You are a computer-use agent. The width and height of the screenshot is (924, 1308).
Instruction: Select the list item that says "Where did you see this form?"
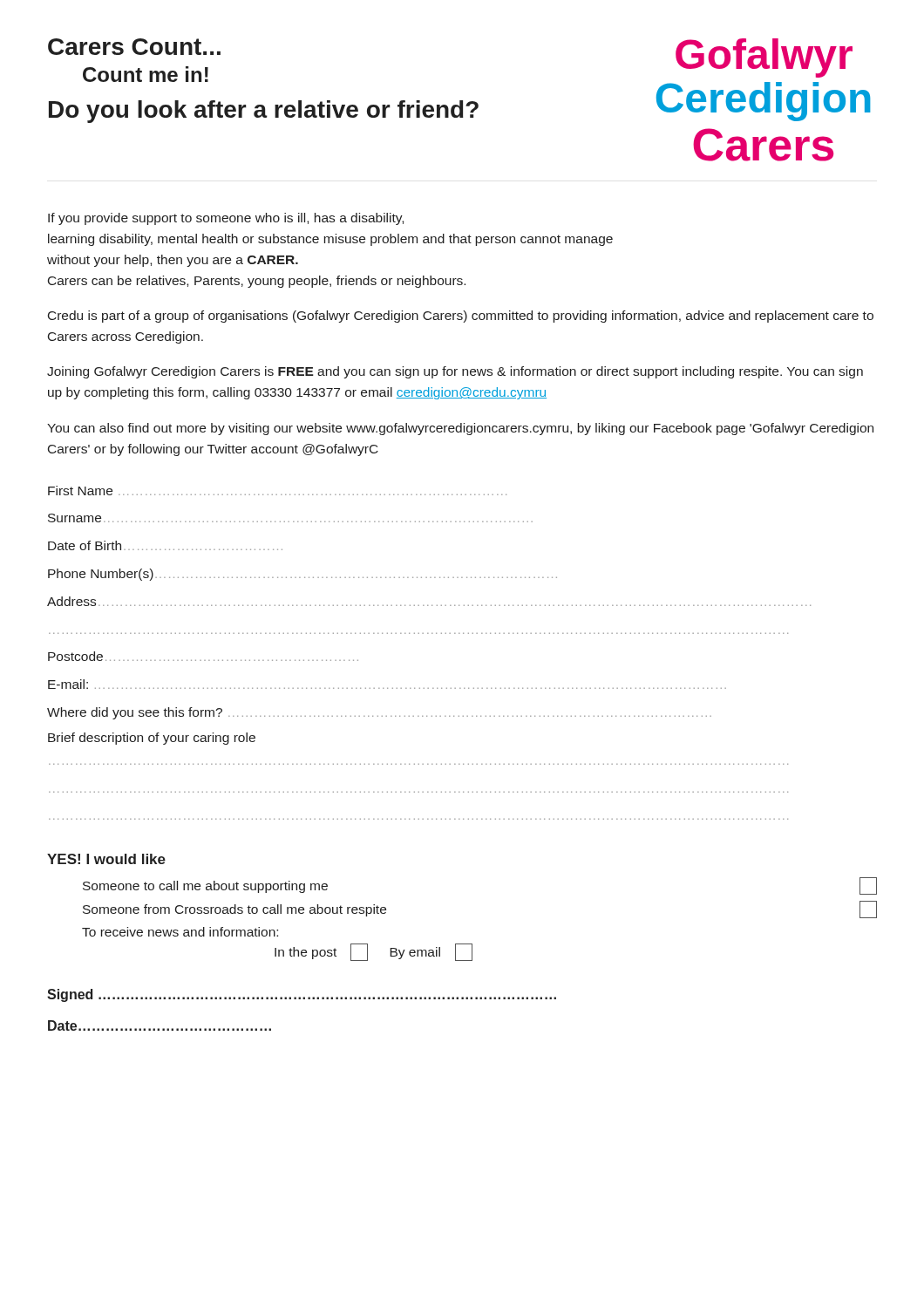(380, 712)
